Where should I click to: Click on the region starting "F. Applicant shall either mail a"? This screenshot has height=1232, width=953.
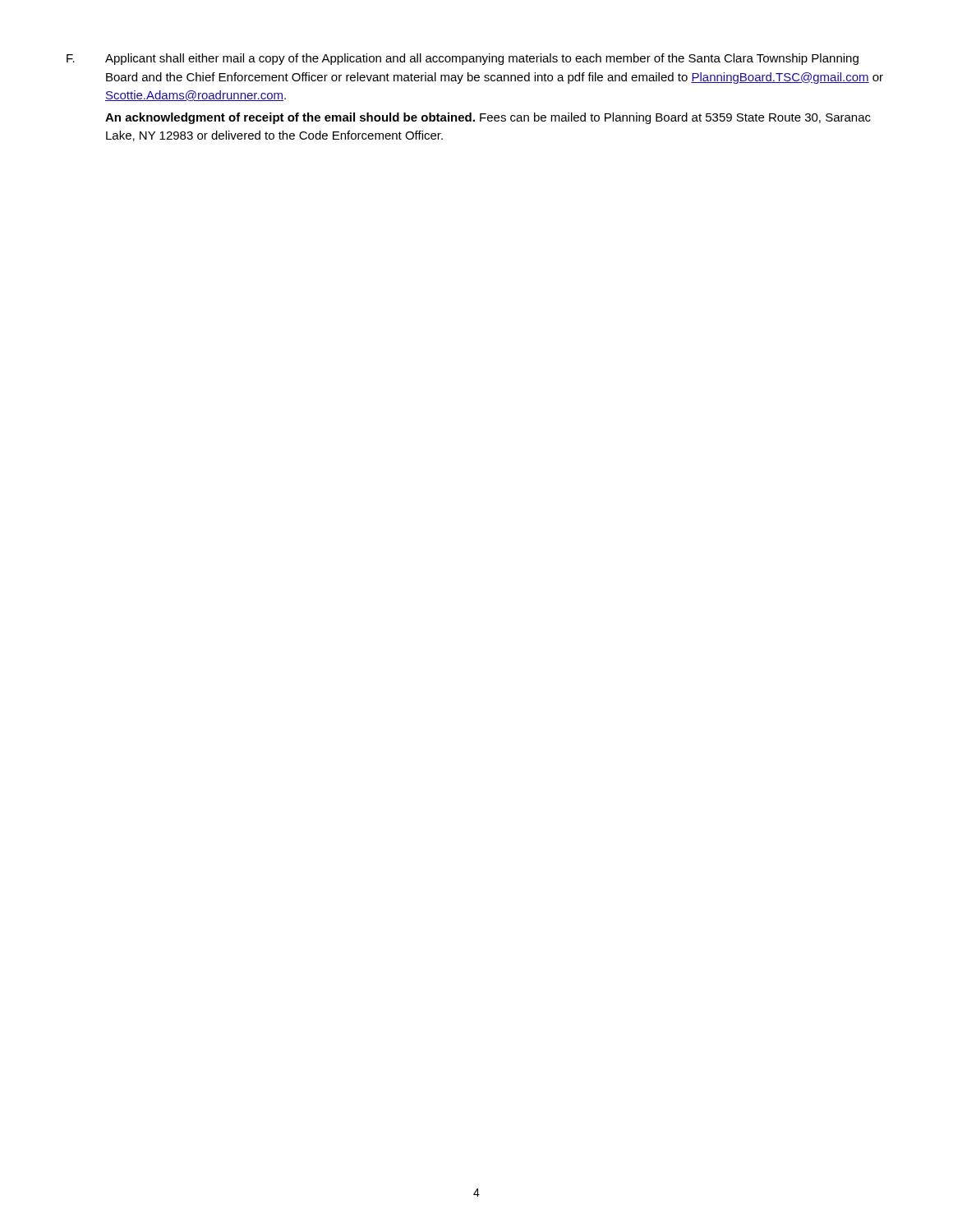pyautogui.click(x=463, y=59)
